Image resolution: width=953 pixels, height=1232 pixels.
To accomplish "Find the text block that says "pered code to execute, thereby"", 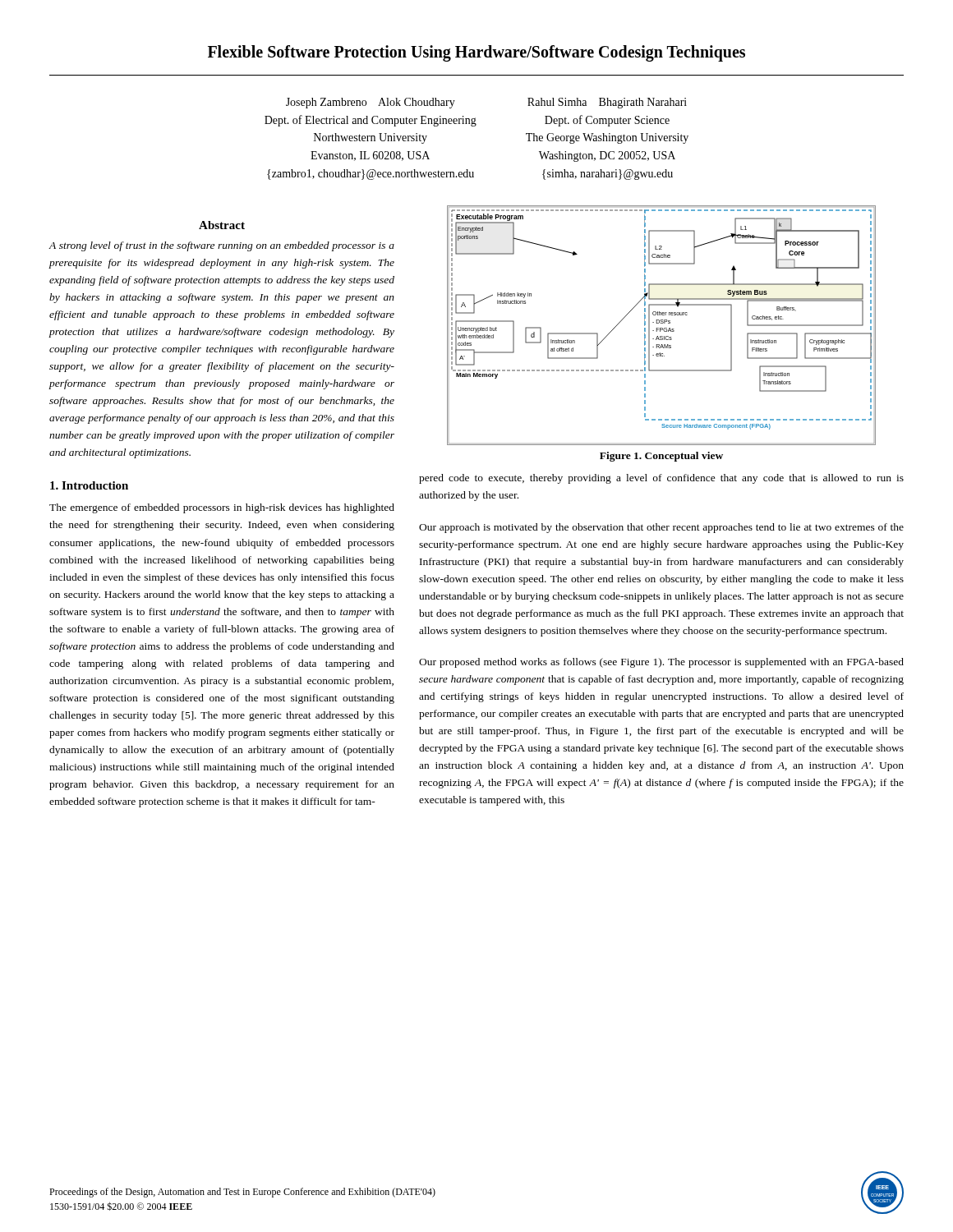I will [661, 487].
